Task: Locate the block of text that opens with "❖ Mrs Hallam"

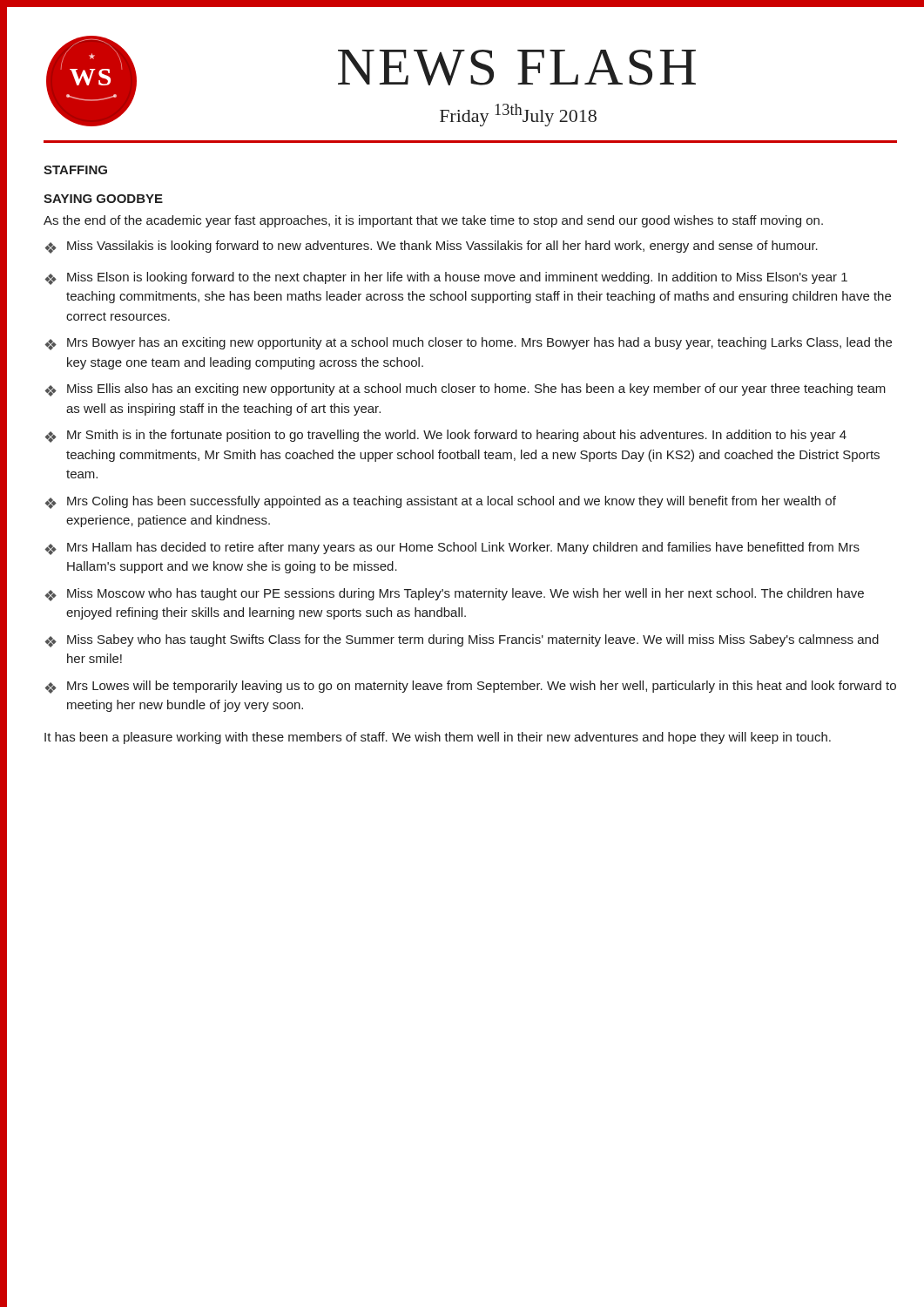Action: click(x=470, y=557)
